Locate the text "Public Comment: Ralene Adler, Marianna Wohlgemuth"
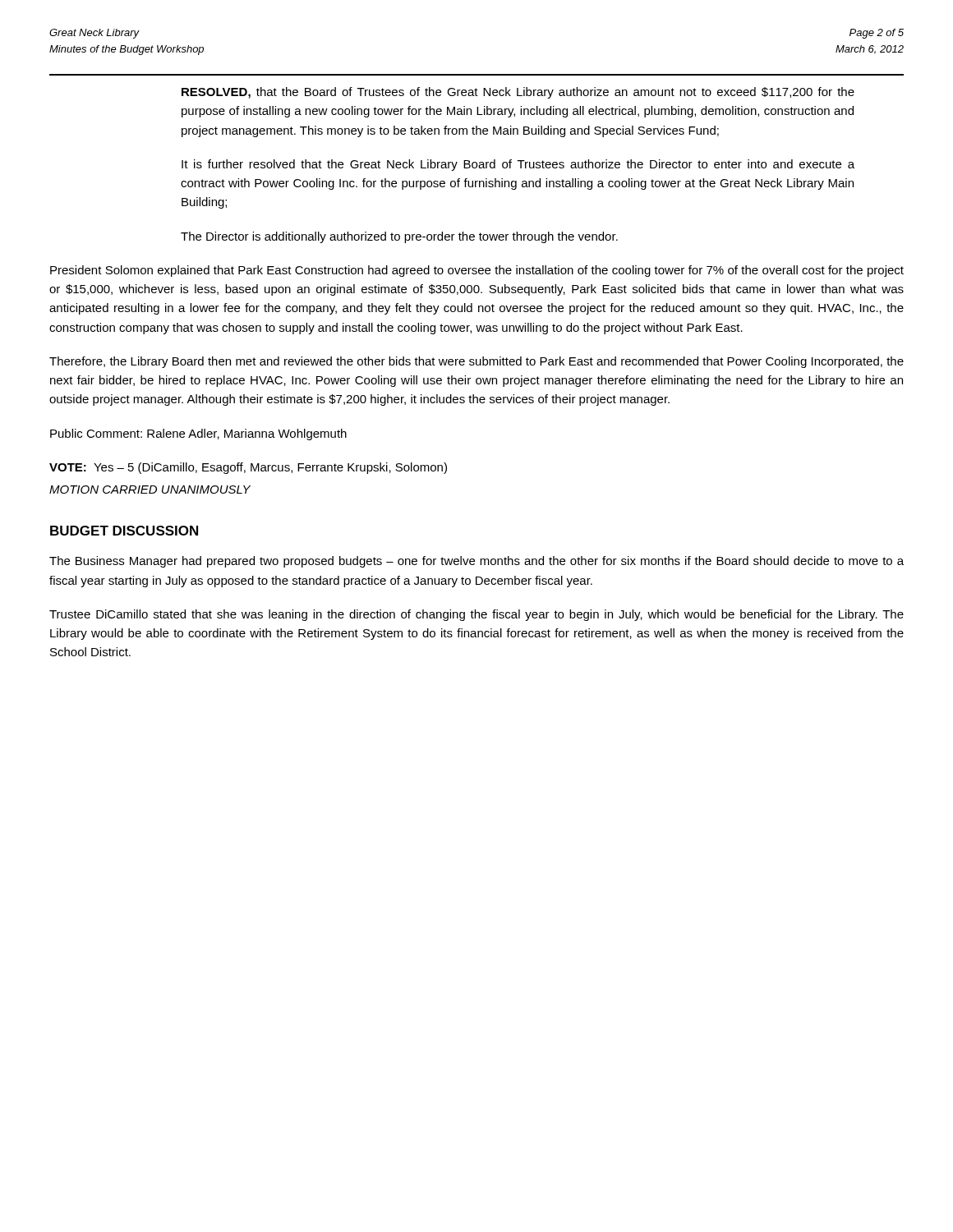This screenshot has width=953, height=1232. [x=198, y=433]
